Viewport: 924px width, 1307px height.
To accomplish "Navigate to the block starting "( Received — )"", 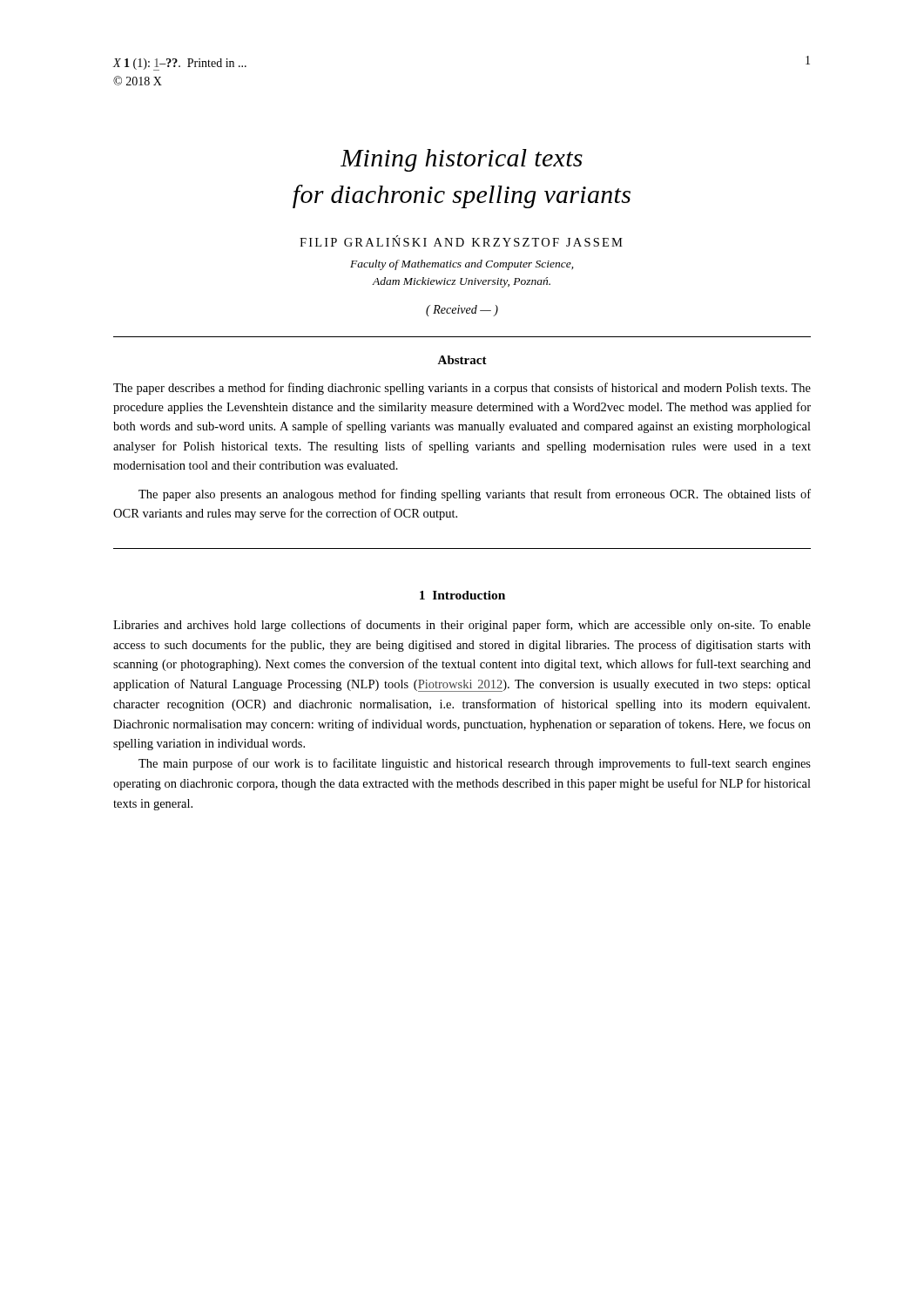I will pos(462,309).
